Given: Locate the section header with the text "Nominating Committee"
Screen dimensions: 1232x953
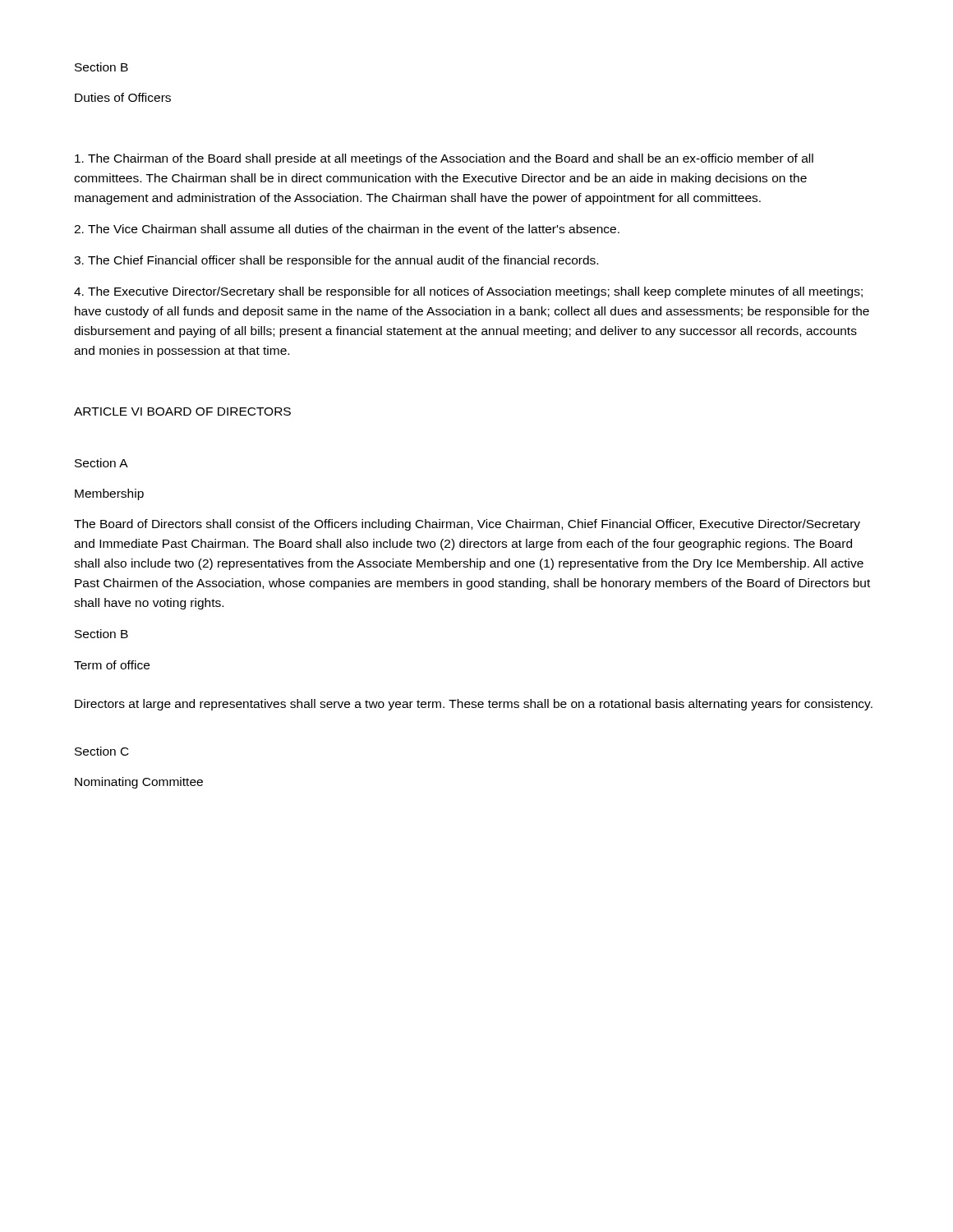Looking at the screenshot, I should 139,782.
